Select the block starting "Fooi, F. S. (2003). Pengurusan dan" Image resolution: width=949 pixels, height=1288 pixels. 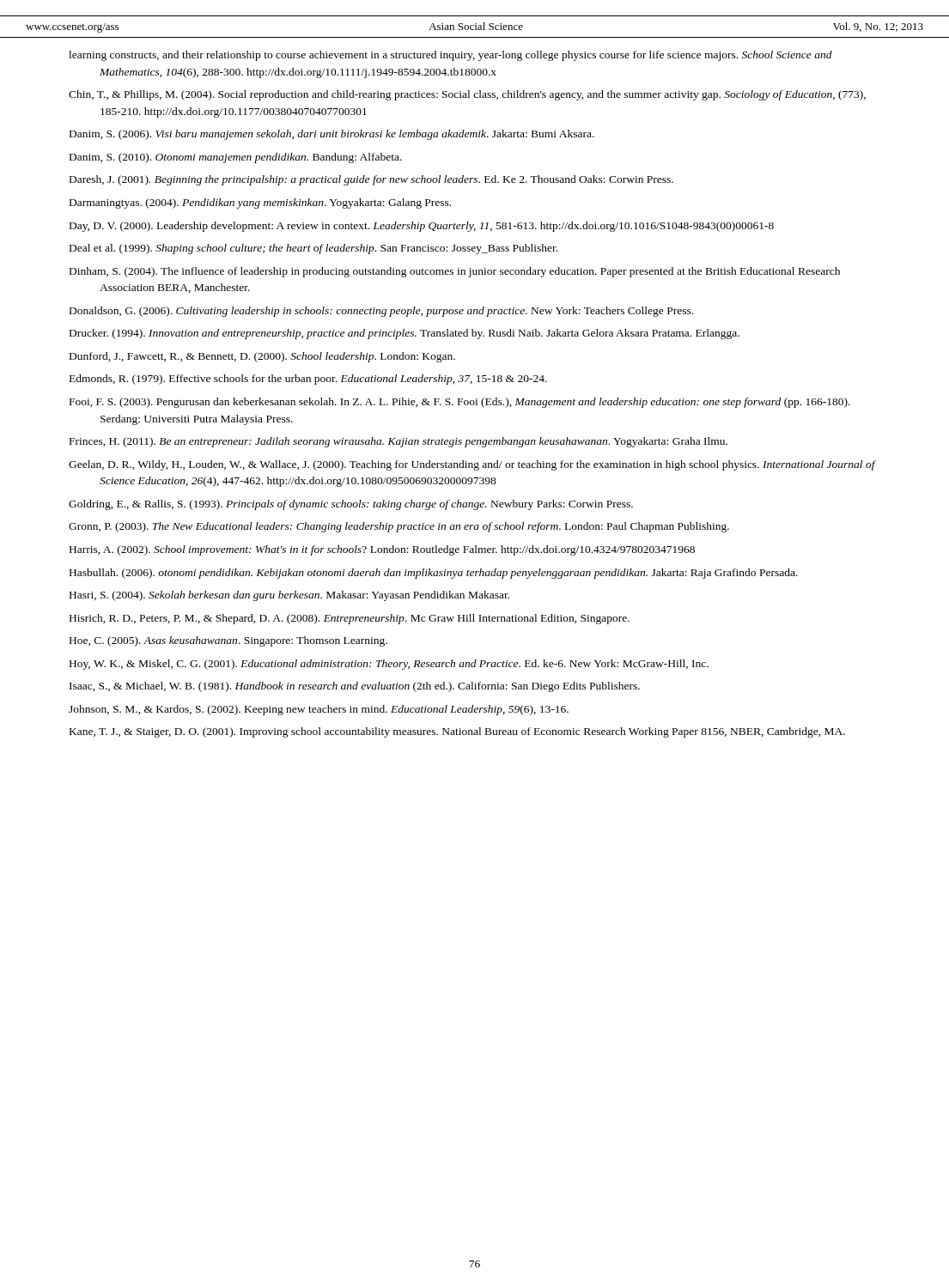(x=460, y=410)
